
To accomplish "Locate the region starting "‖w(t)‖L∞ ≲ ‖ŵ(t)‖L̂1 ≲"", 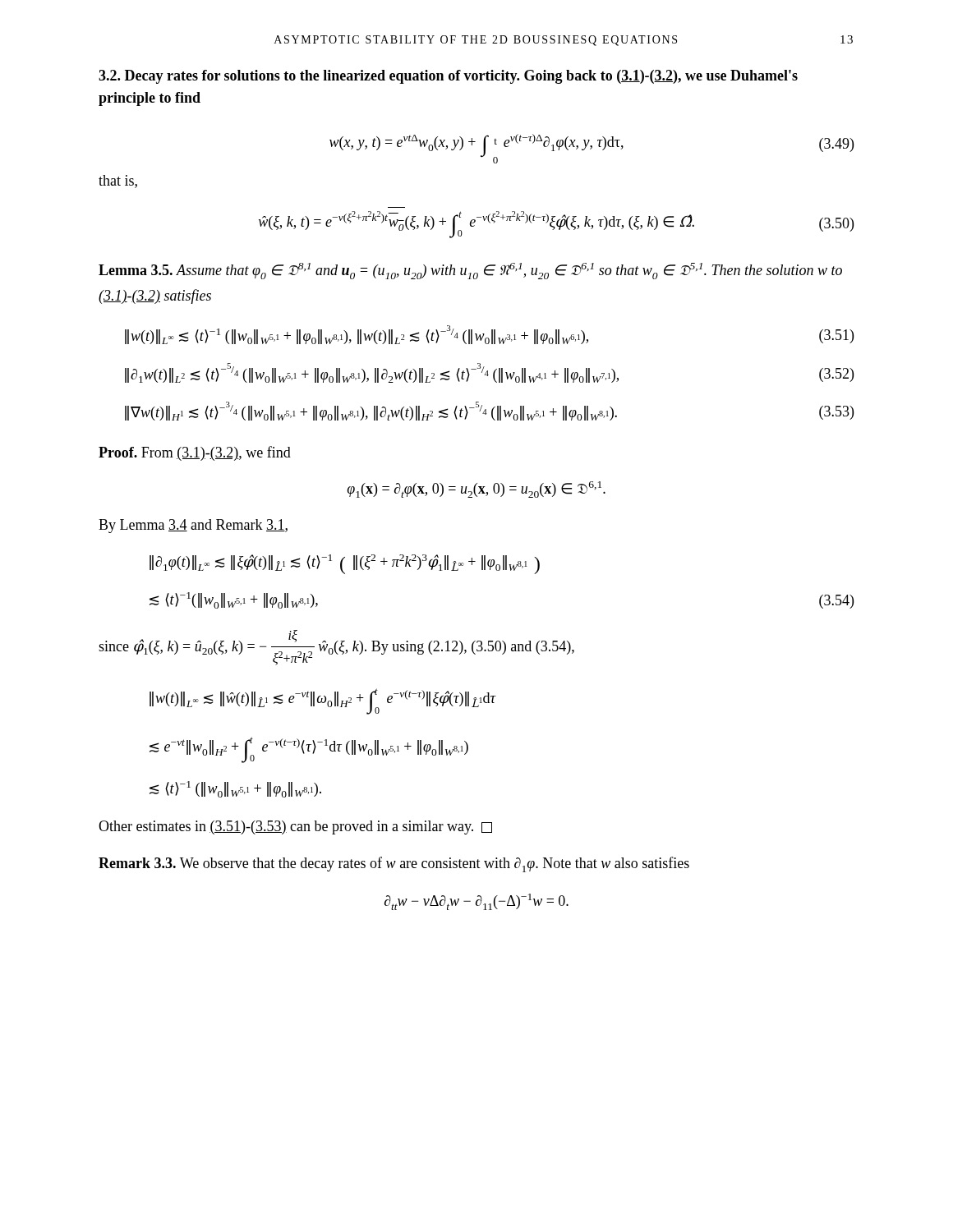I will [x=322, y=700].
